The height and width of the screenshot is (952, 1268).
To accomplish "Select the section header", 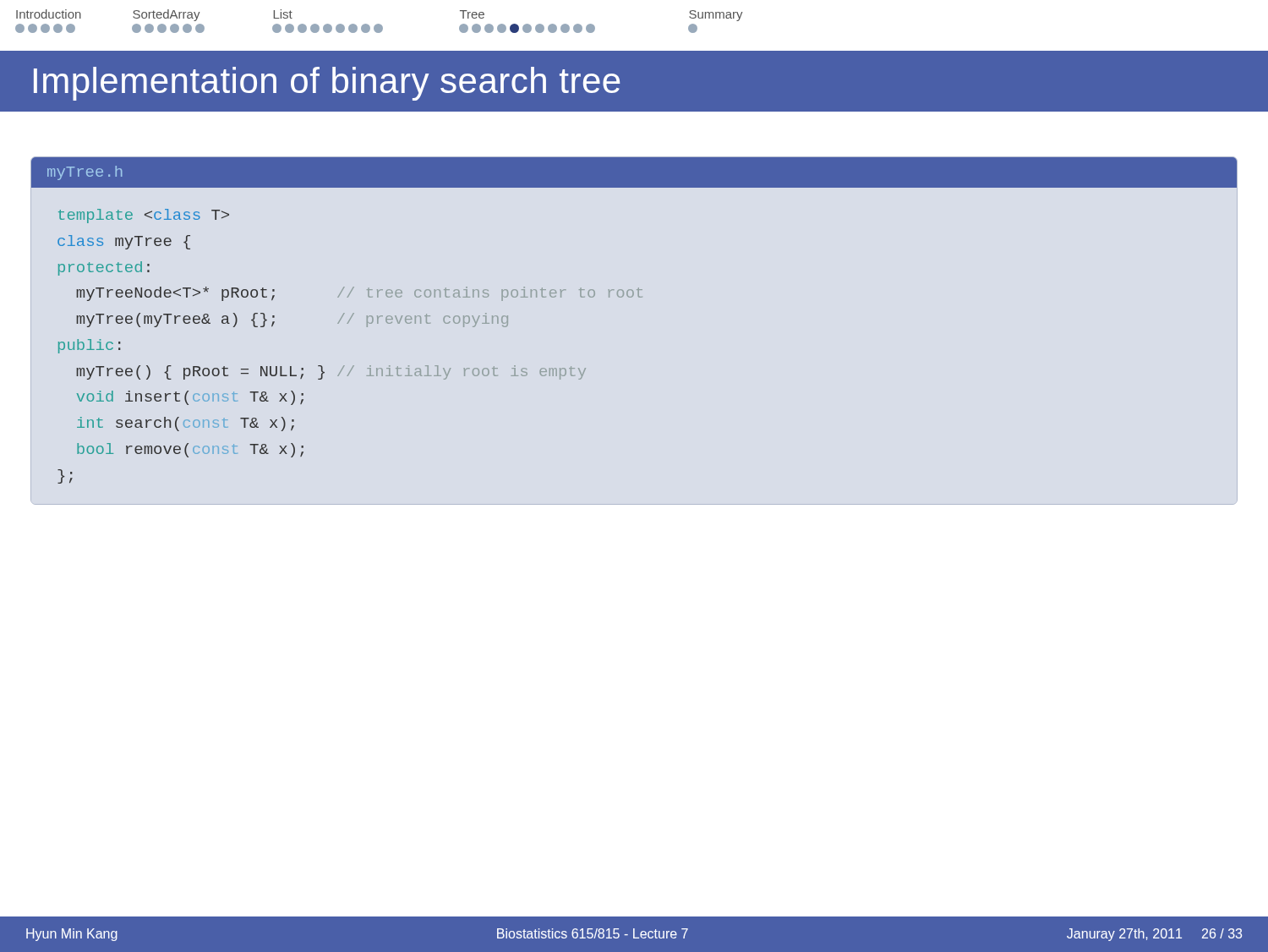I will click(x=85, y=172).
